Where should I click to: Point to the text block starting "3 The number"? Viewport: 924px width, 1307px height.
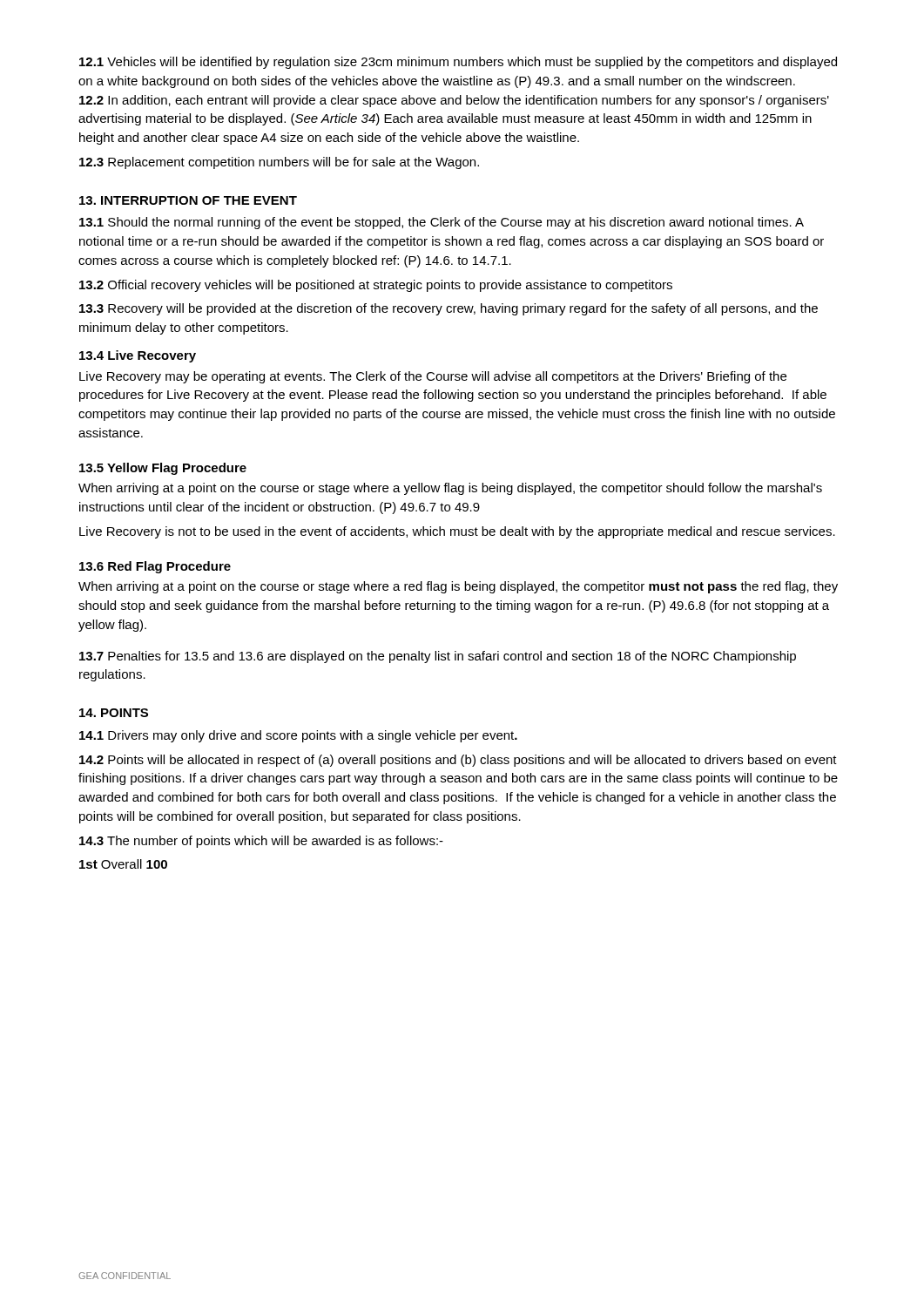pyautogui.click(x=261, y=840)
